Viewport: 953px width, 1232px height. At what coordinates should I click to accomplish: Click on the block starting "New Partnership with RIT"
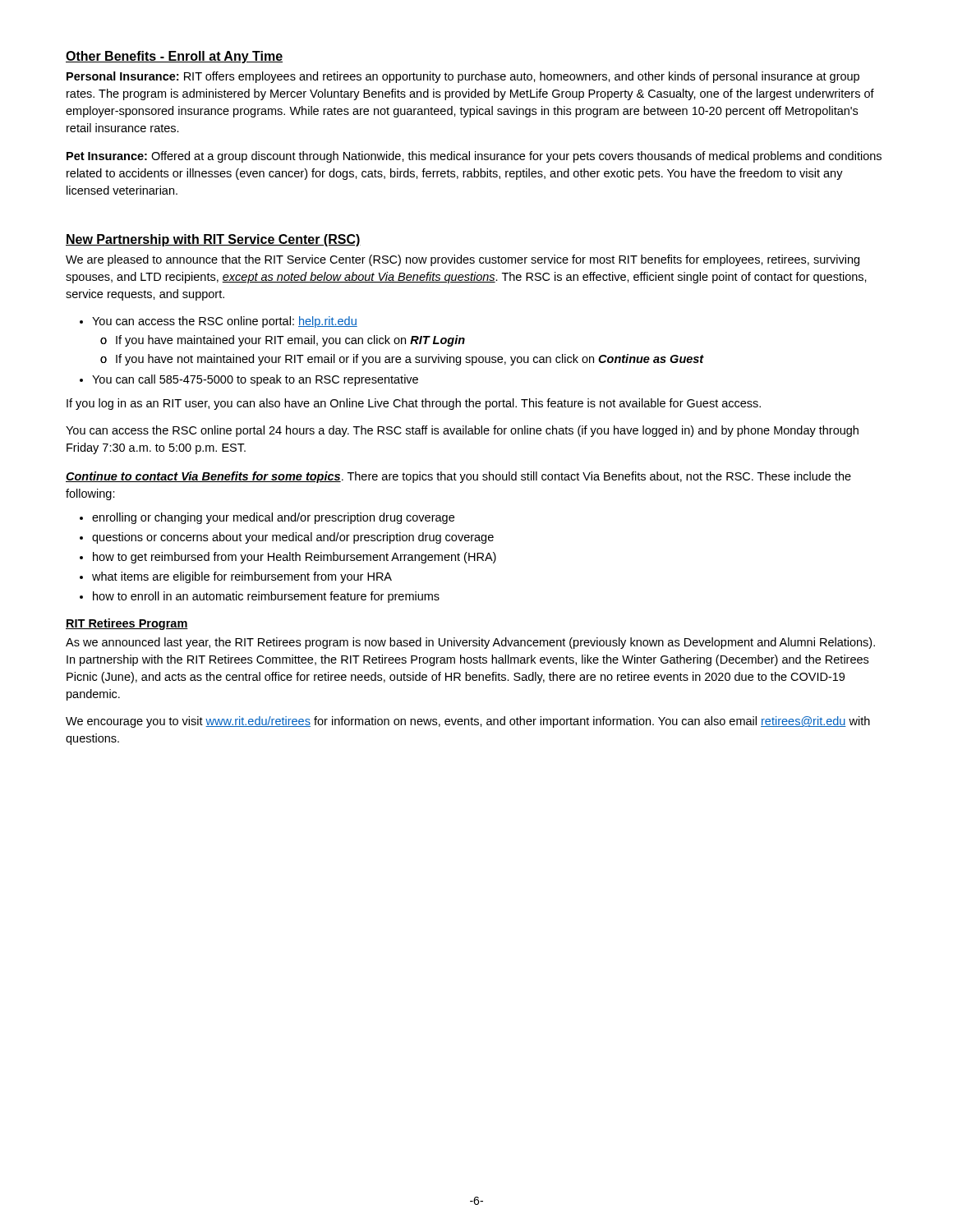click(213, 240)
